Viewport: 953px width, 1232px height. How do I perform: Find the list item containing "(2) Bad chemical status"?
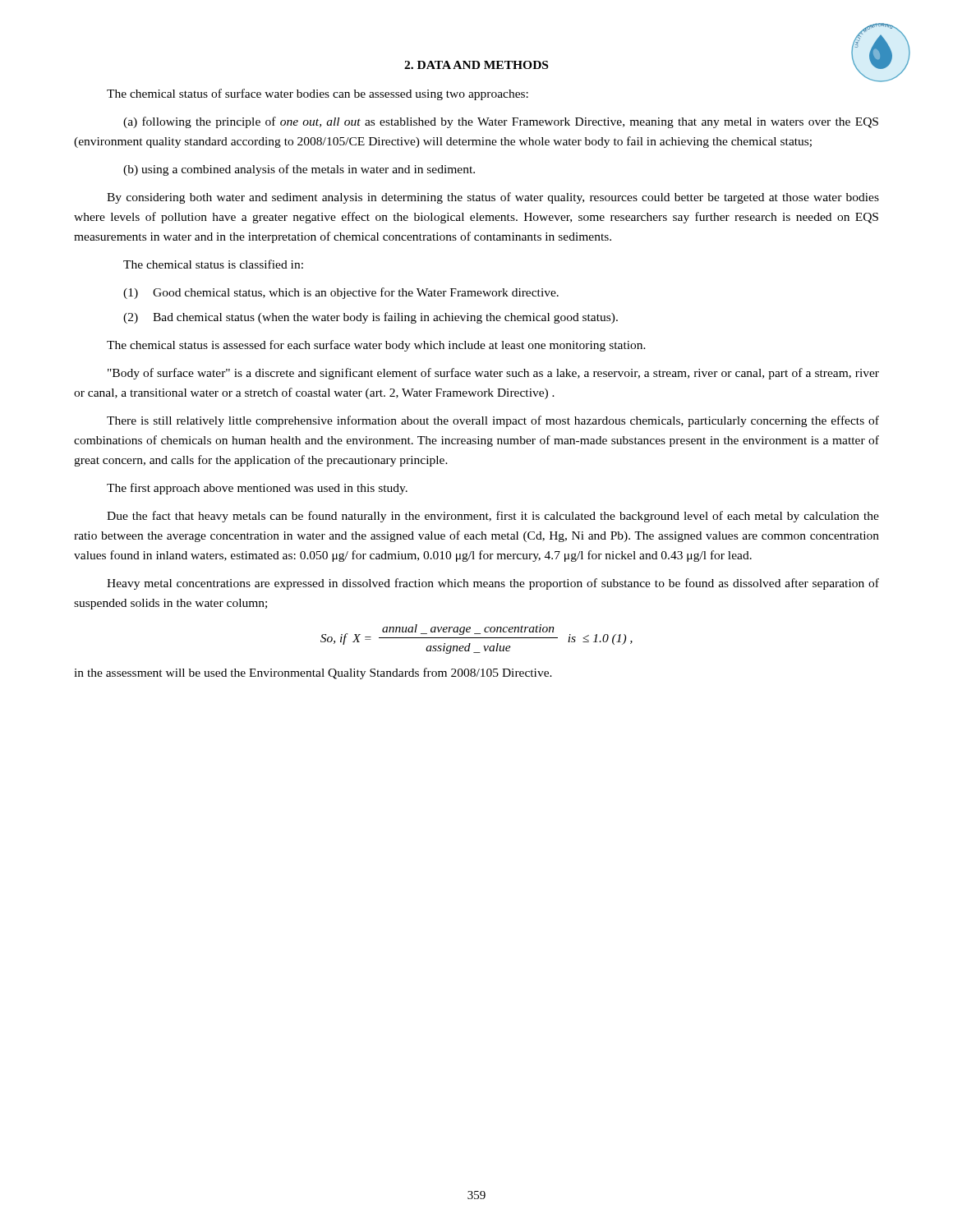pyautogui.click(x=476, y=317)
